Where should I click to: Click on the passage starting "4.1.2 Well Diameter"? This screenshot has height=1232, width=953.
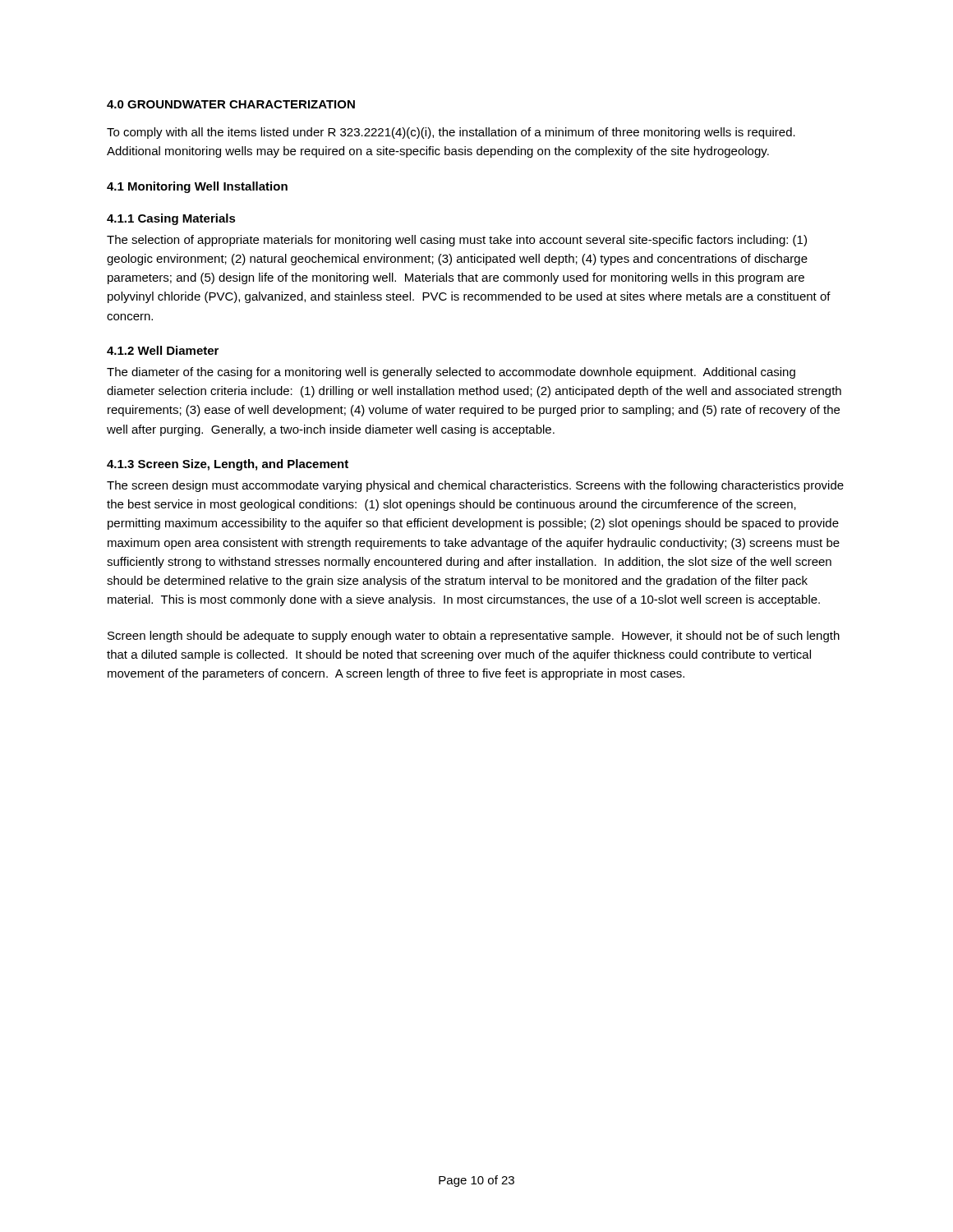coord(163,350)
